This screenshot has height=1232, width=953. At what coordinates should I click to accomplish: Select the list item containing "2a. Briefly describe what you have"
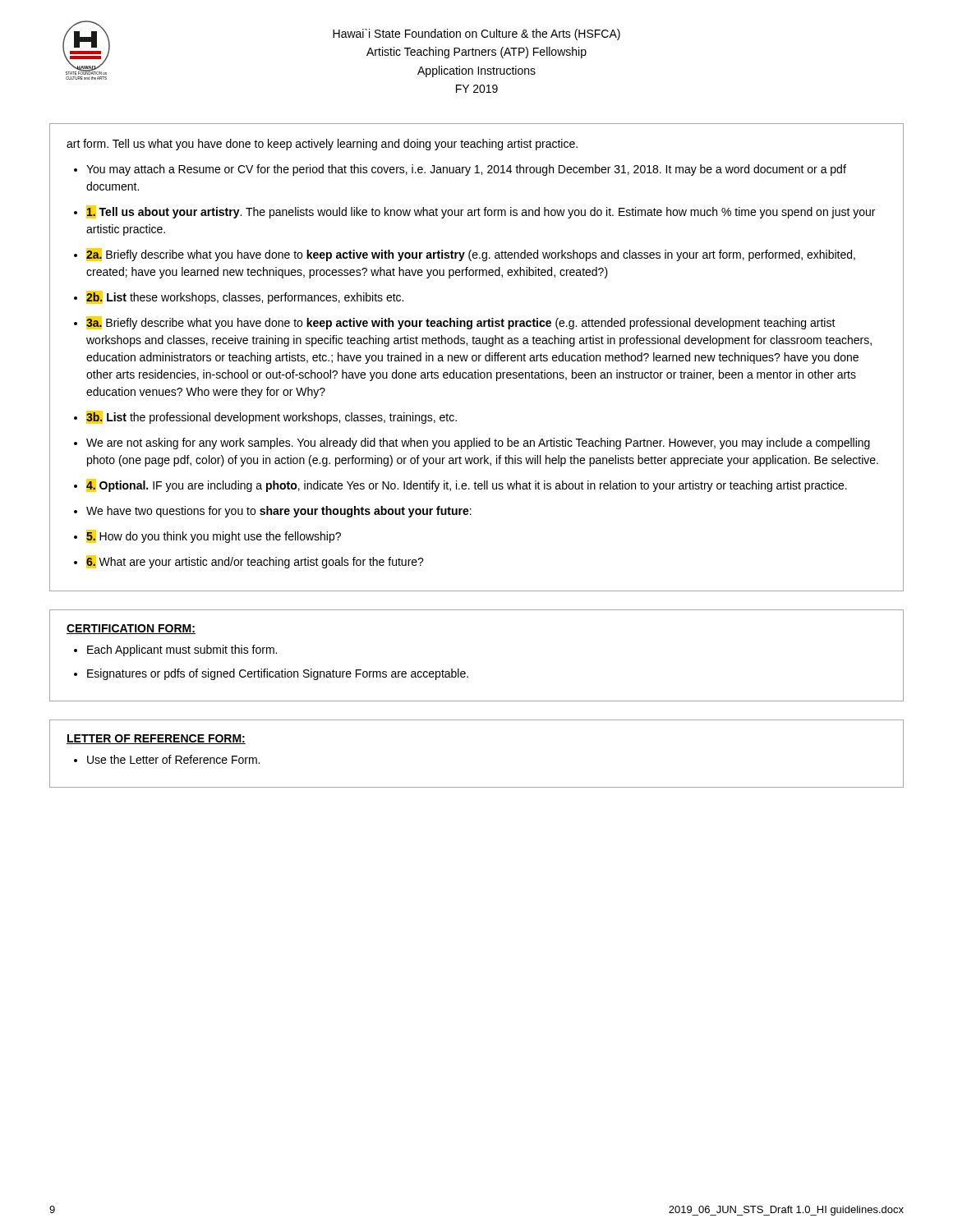pyautogui.click(x=471, y=263)
